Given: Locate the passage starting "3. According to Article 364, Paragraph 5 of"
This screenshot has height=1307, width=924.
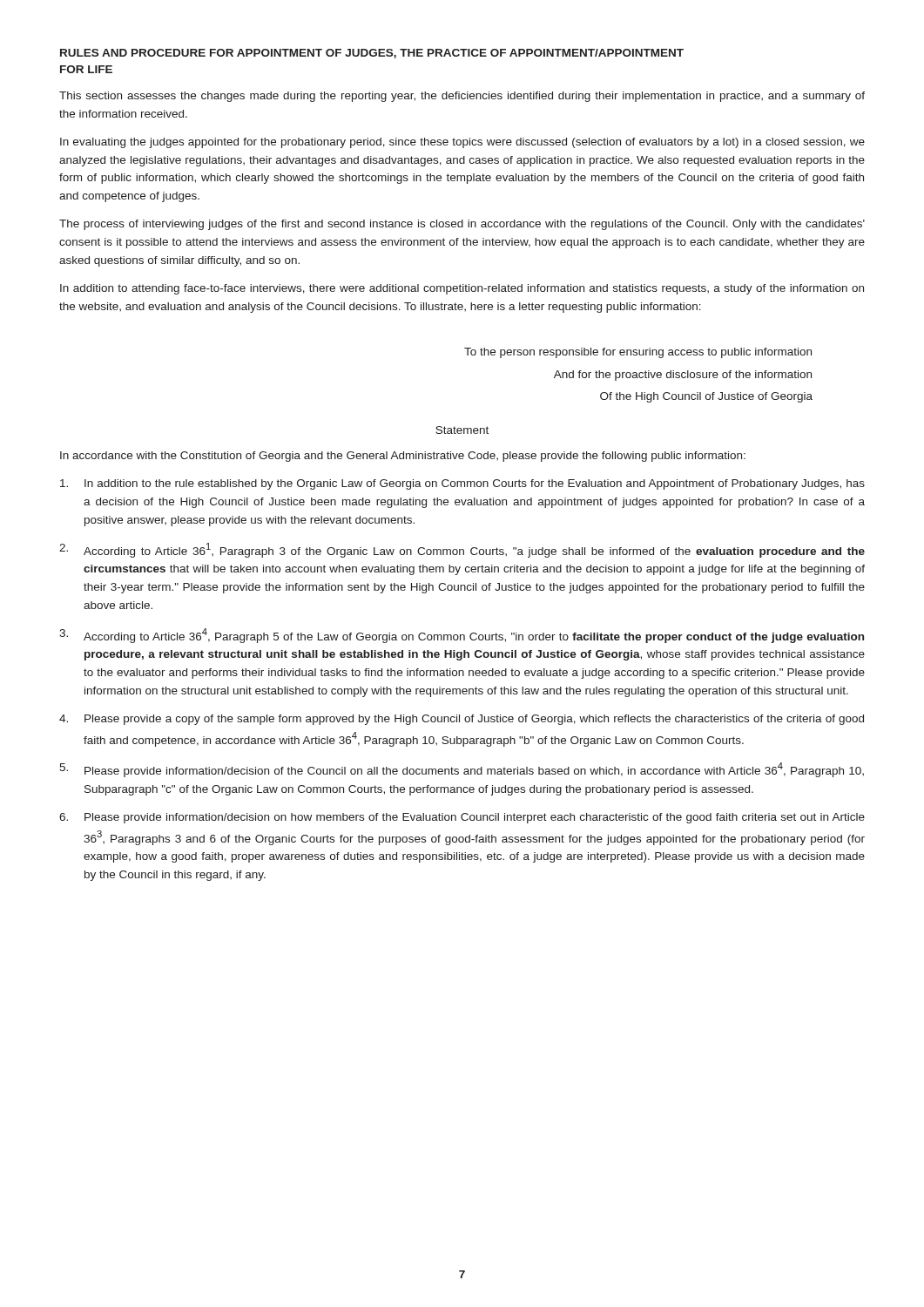Looking at the screenshot, I should pos(462,662).
